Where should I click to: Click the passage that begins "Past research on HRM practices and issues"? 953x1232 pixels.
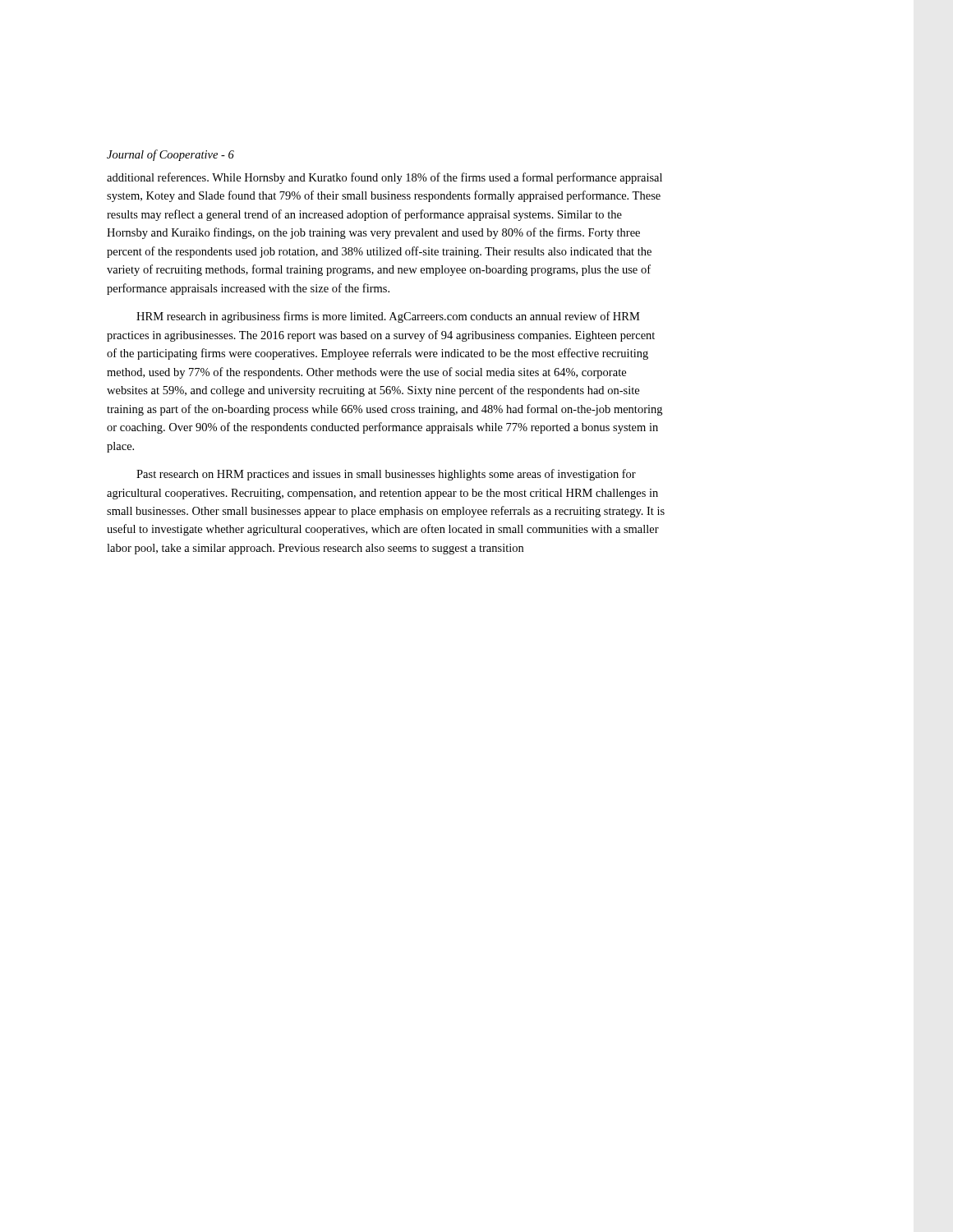(x=386, y=511)
